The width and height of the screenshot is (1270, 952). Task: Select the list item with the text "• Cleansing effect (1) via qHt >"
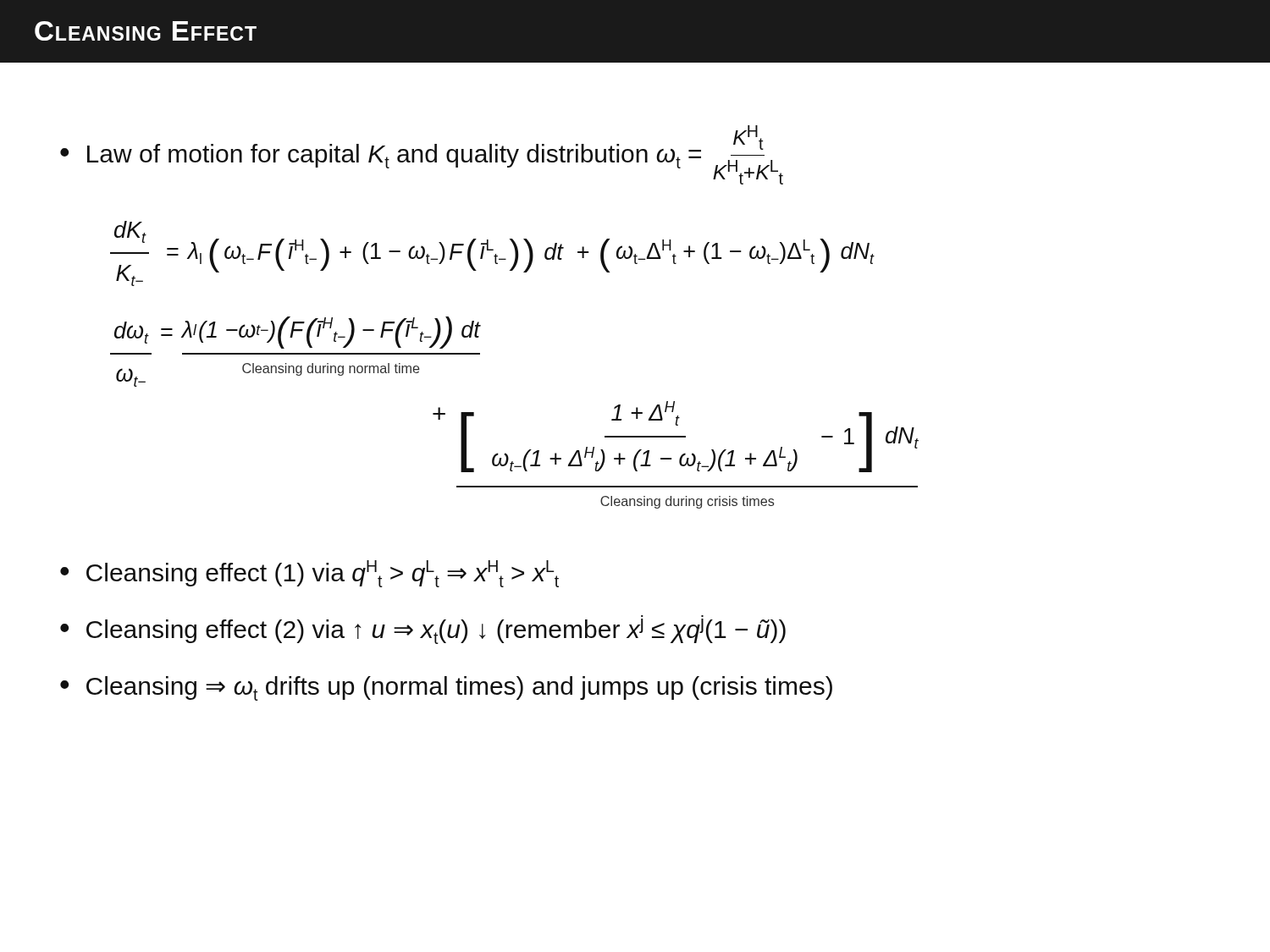tap(309, 572)
